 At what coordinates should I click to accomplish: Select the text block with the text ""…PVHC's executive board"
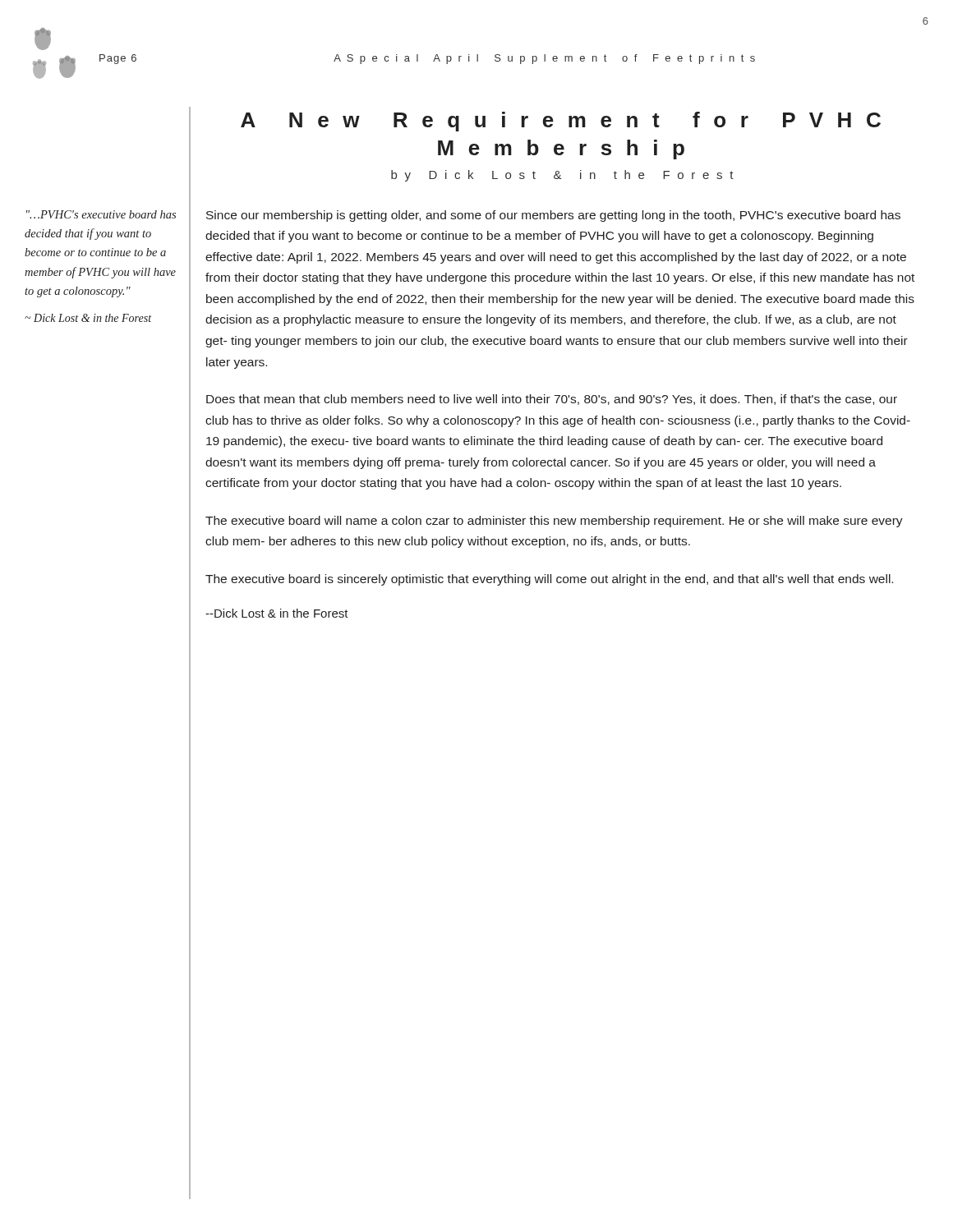click(x=100, y=252)
